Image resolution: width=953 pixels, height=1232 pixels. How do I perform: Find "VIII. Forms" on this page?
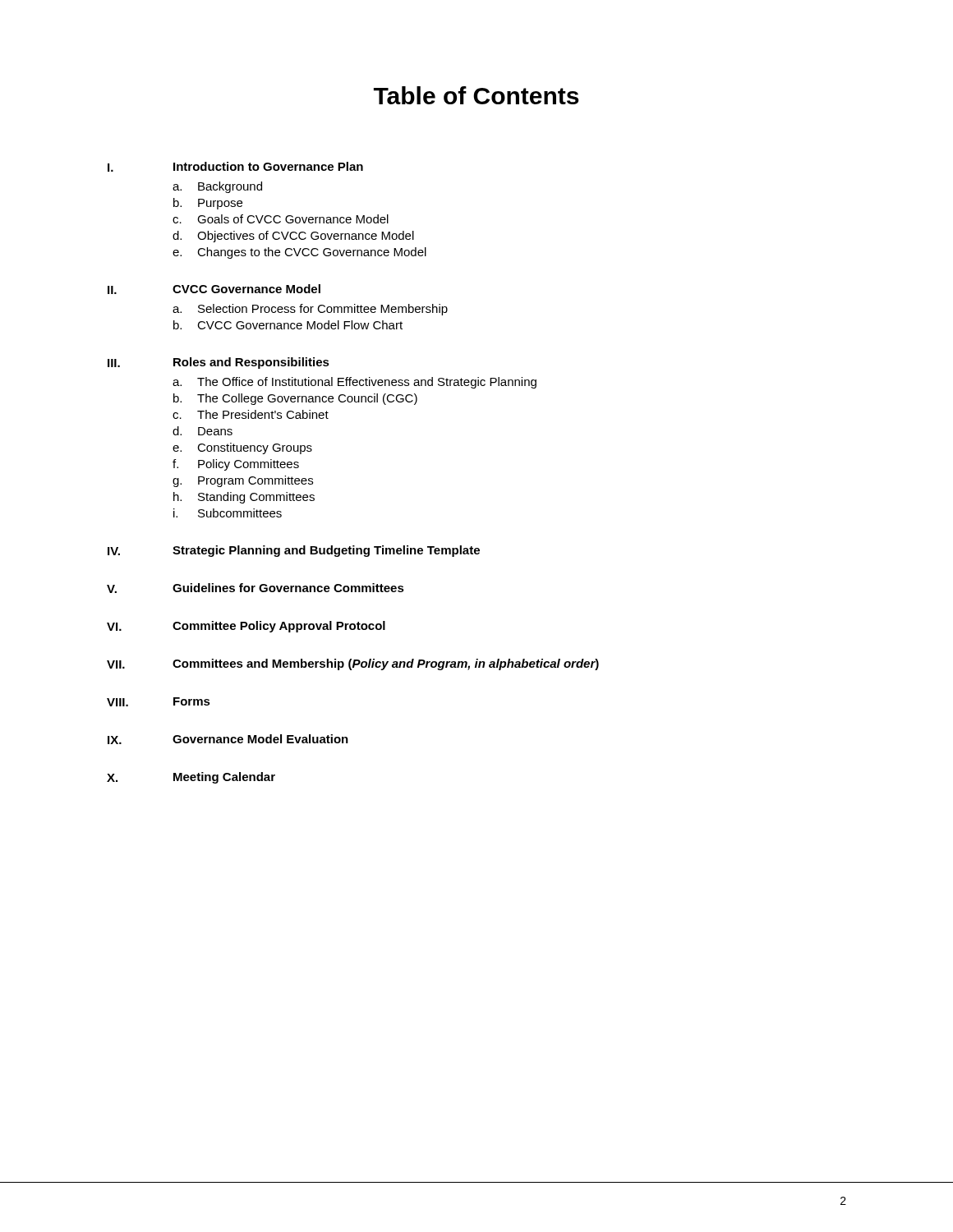tap(116, 702)
